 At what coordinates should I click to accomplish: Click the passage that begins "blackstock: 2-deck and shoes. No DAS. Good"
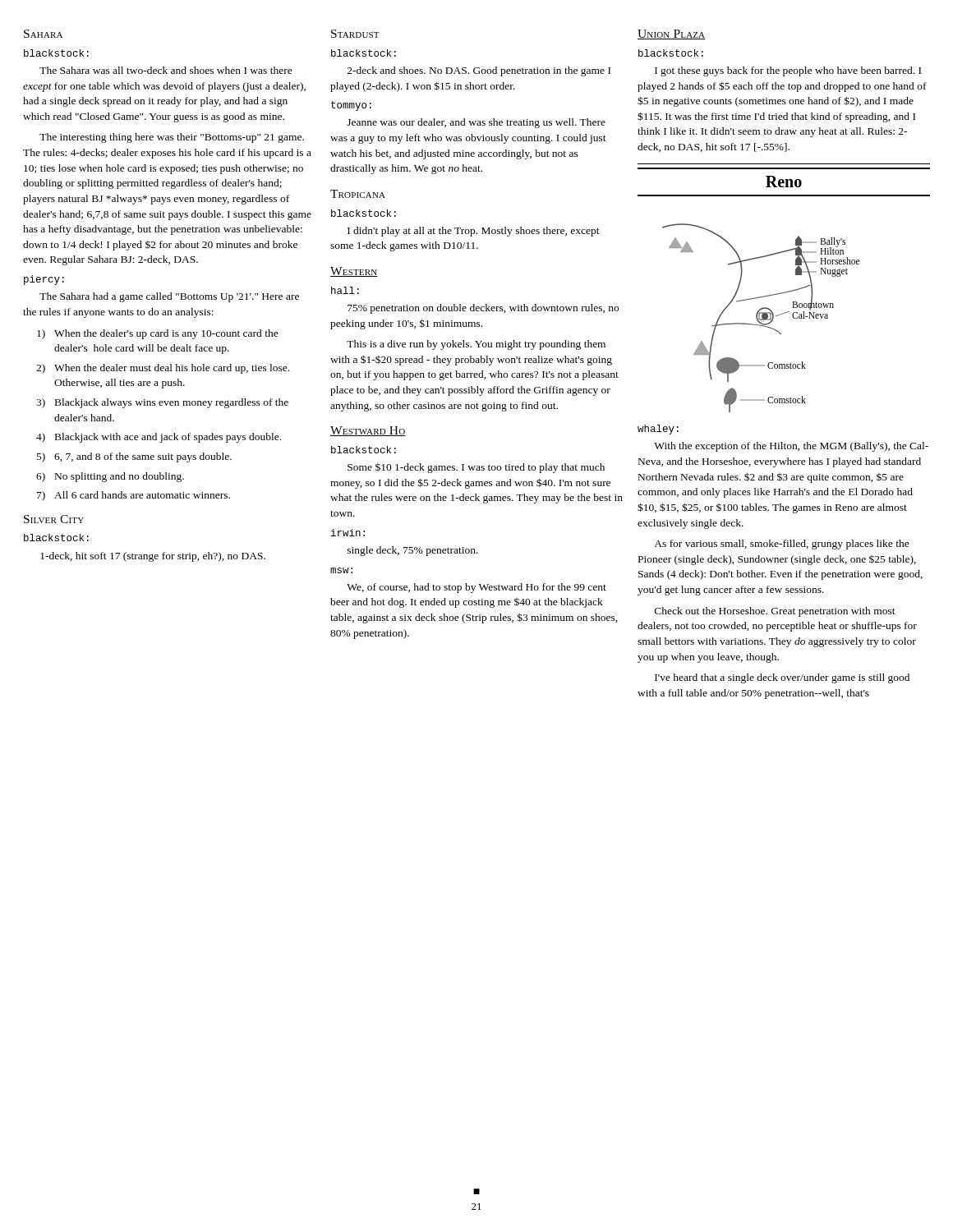(476, 71)
